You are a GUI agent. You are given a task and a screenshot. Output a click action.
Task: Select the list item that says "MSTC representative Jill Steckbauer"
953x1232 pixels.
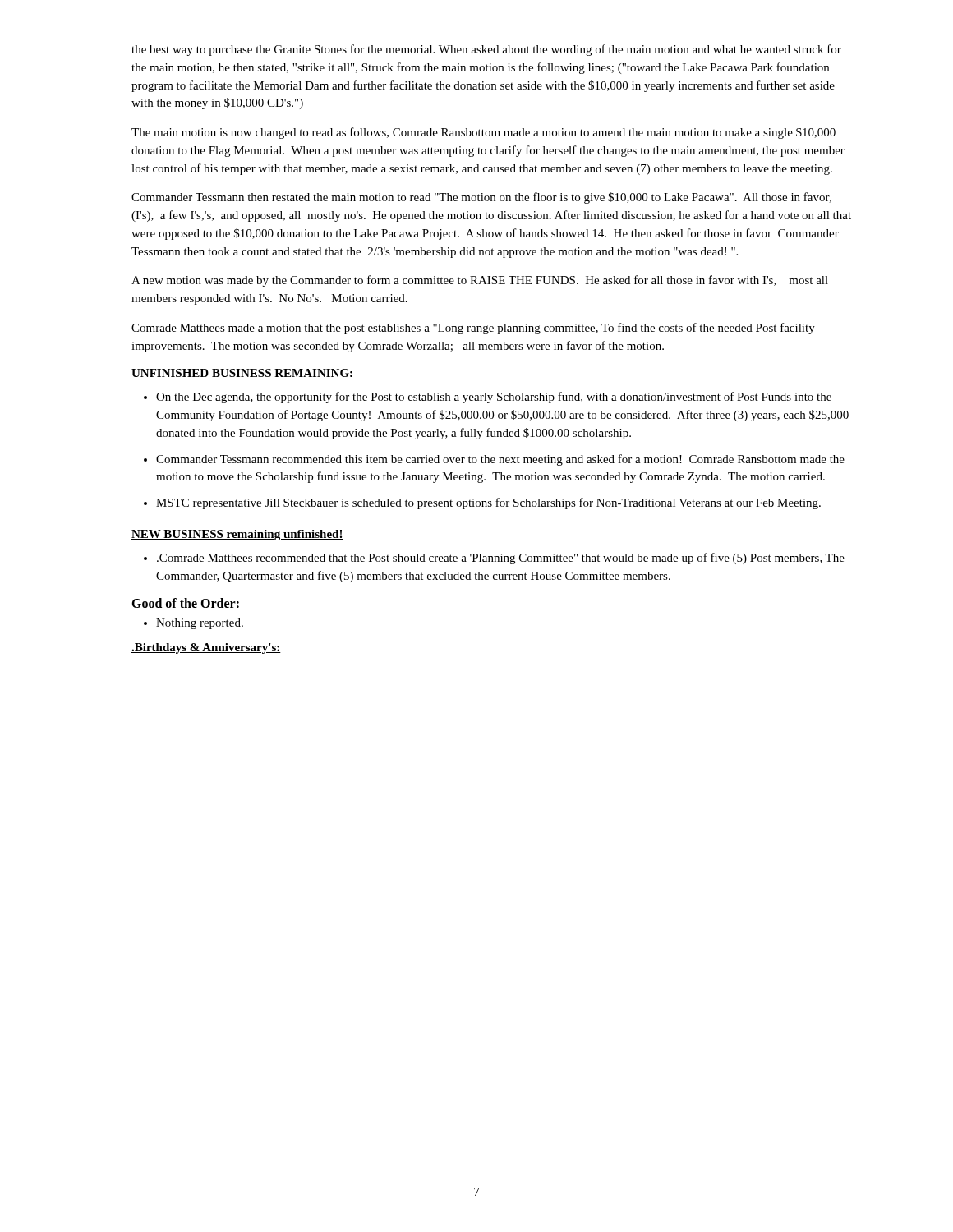click(x=489, y=503)
